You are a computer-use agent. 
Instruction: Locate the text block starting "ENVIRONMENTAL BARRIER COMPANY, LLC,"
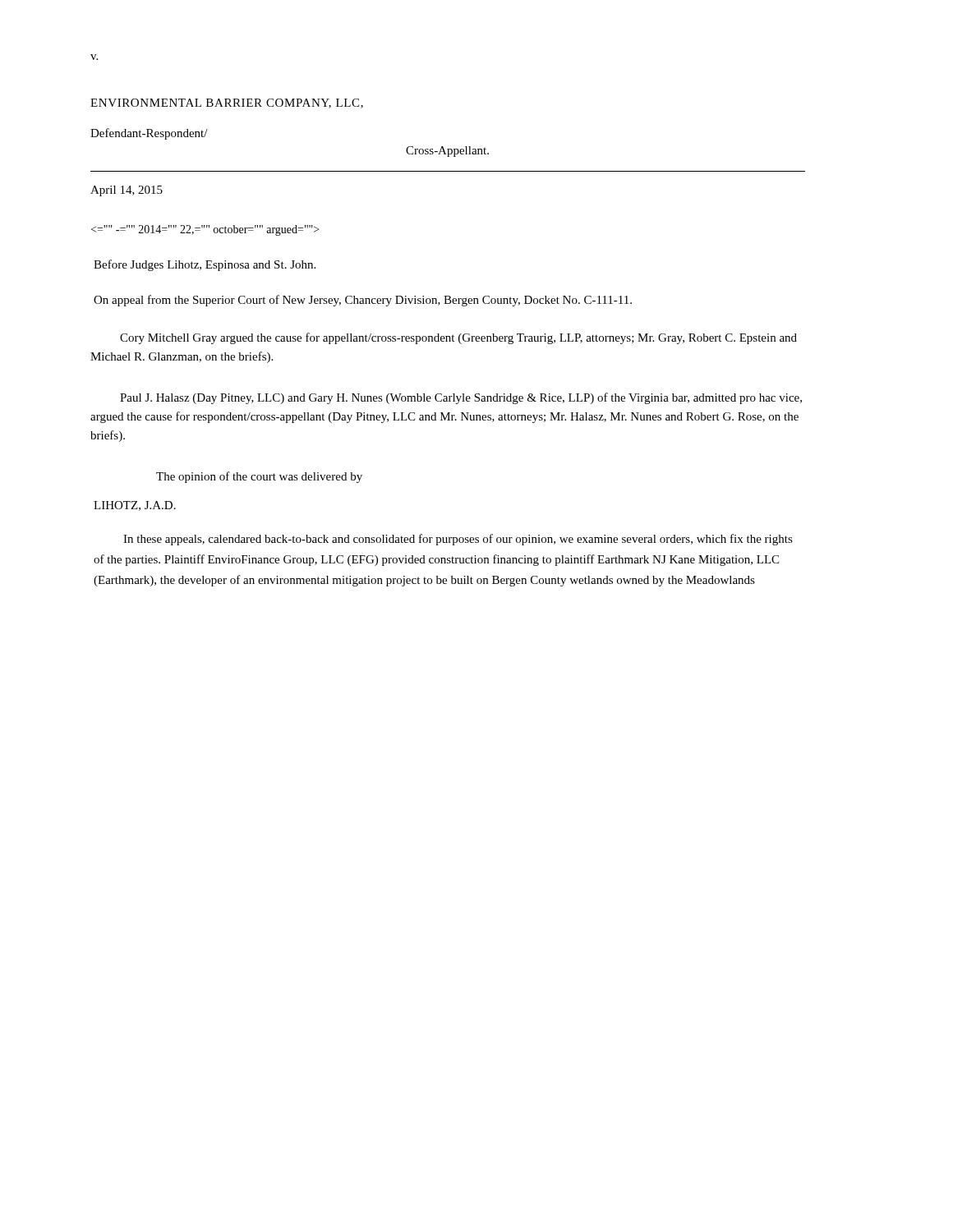coord(227,103)
